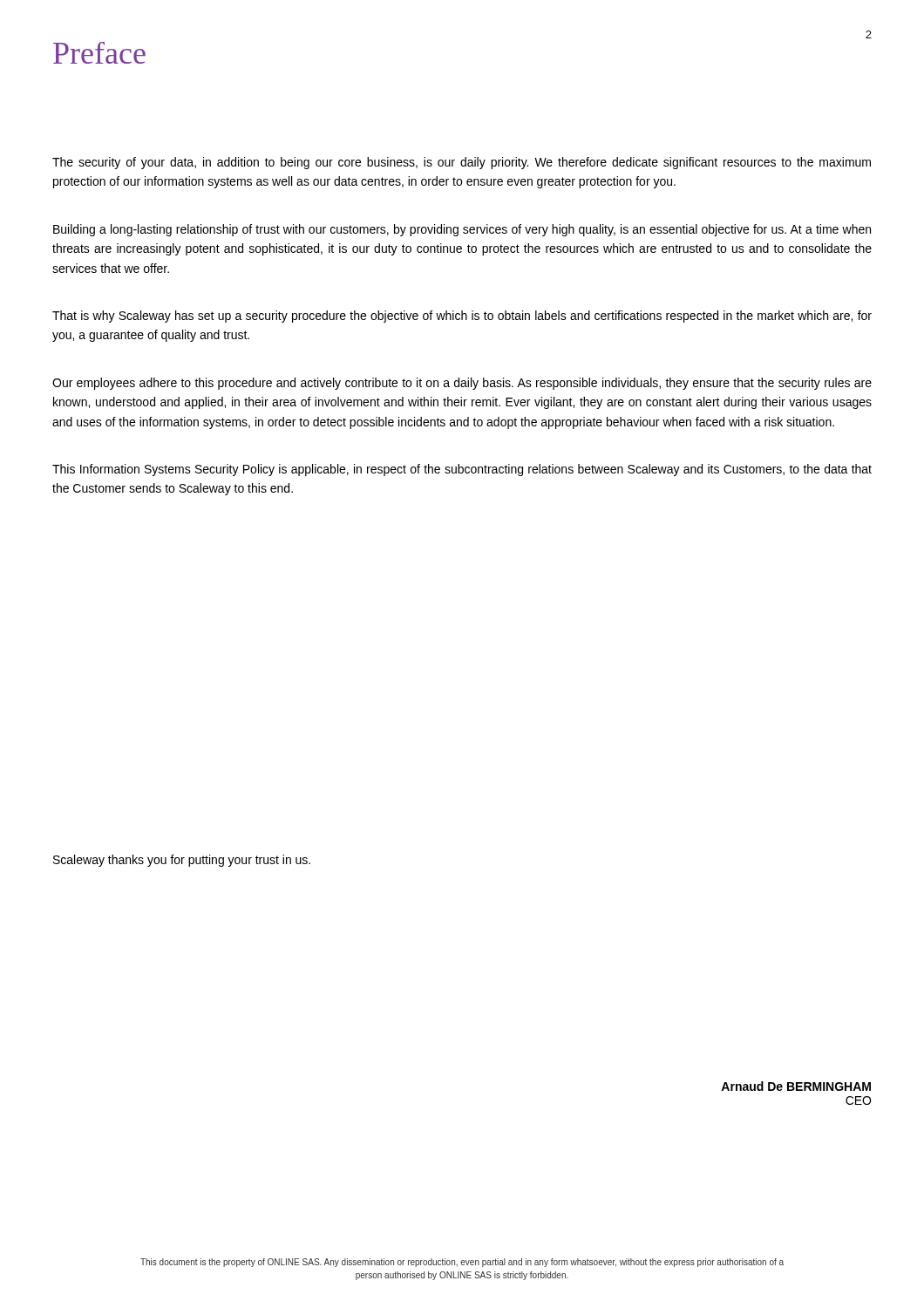Locate the text block with the text "Our employees adhere to this procedure and"
This screenshot has width=924, height=1308.
462,402
